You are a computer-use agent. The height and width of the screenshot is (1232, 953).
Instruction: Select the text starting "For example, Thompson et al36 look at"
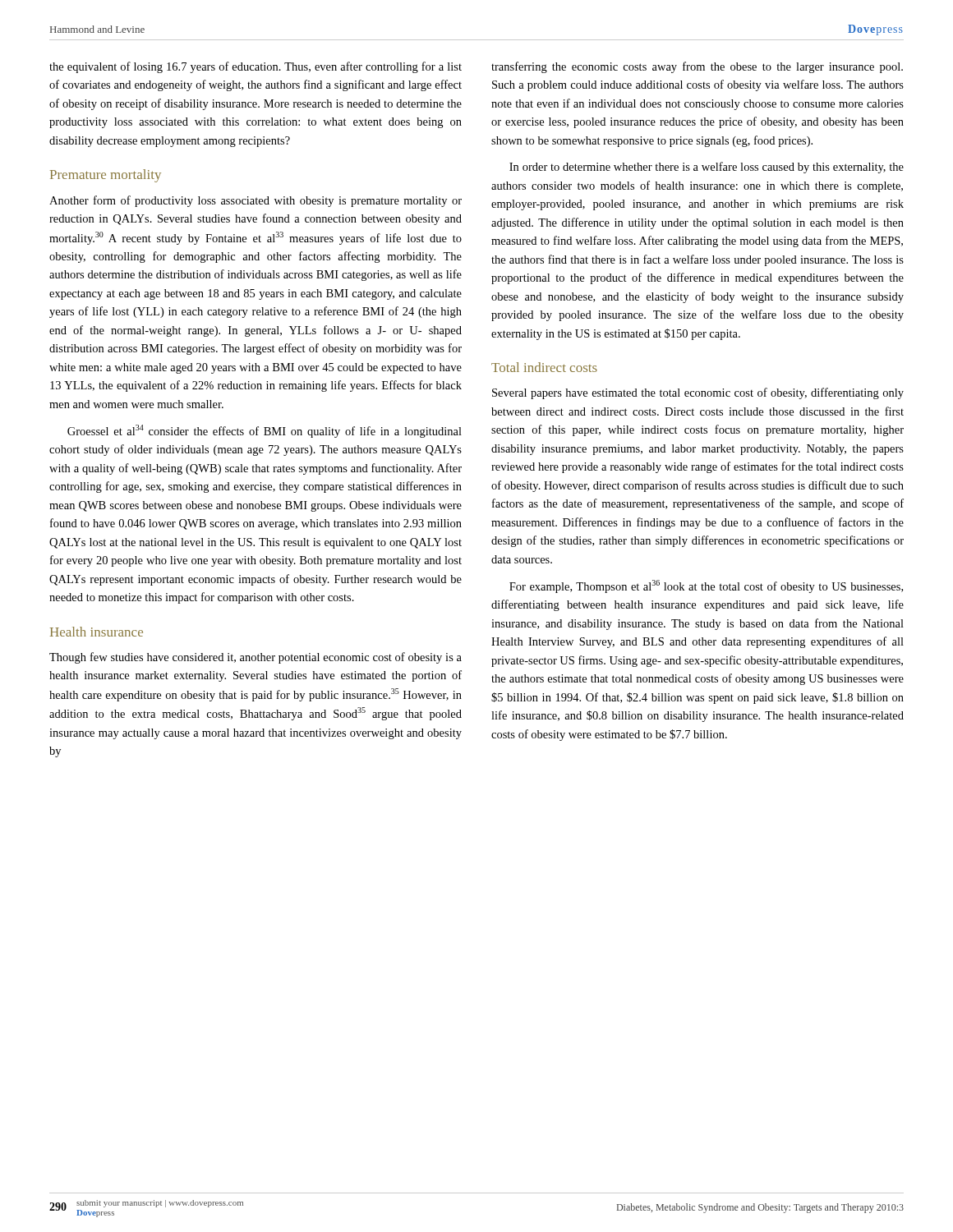tap(698, 660)
